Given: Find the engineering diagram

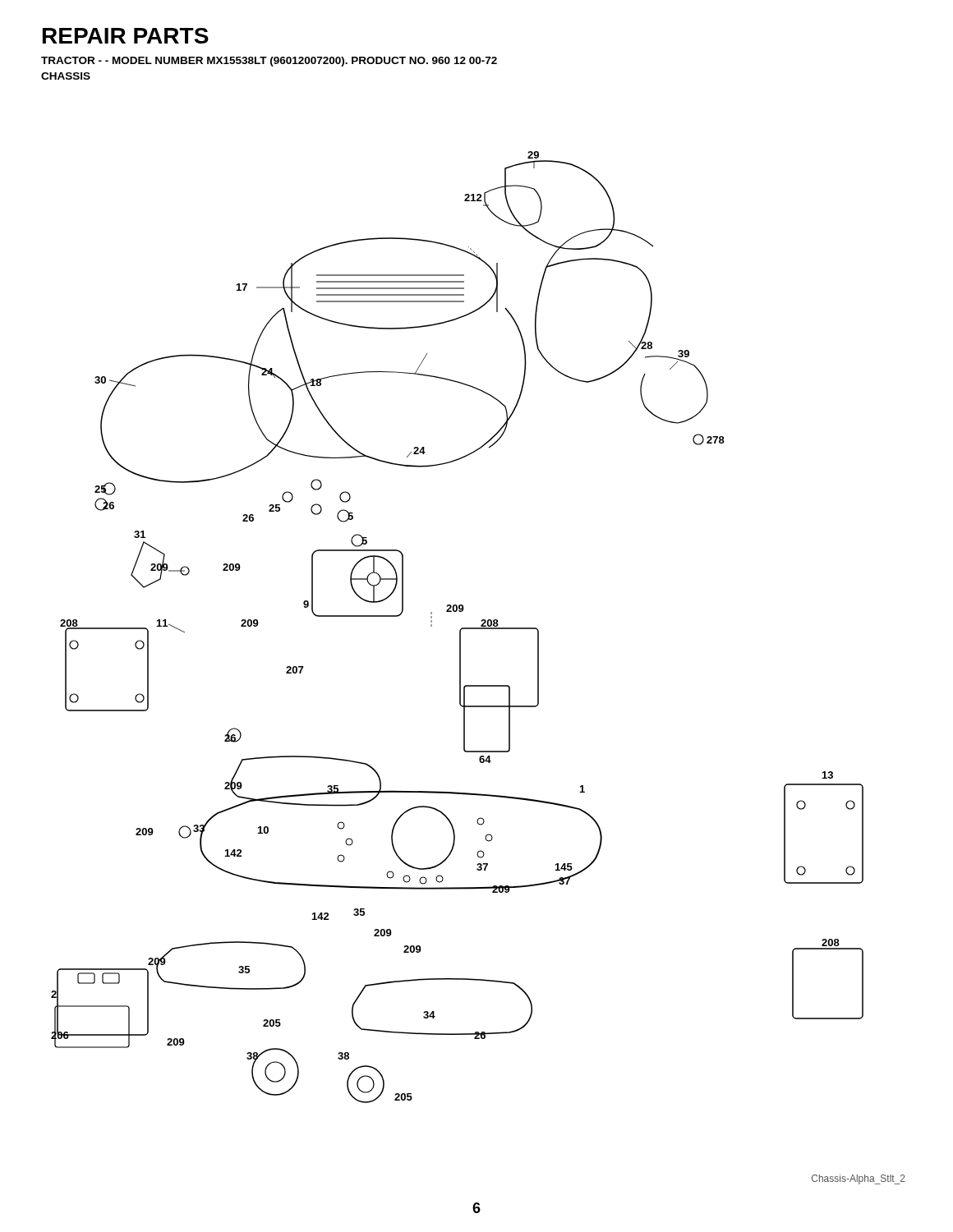Looking at the screenshot, I should pyautogui.click(x=476, y=612).
